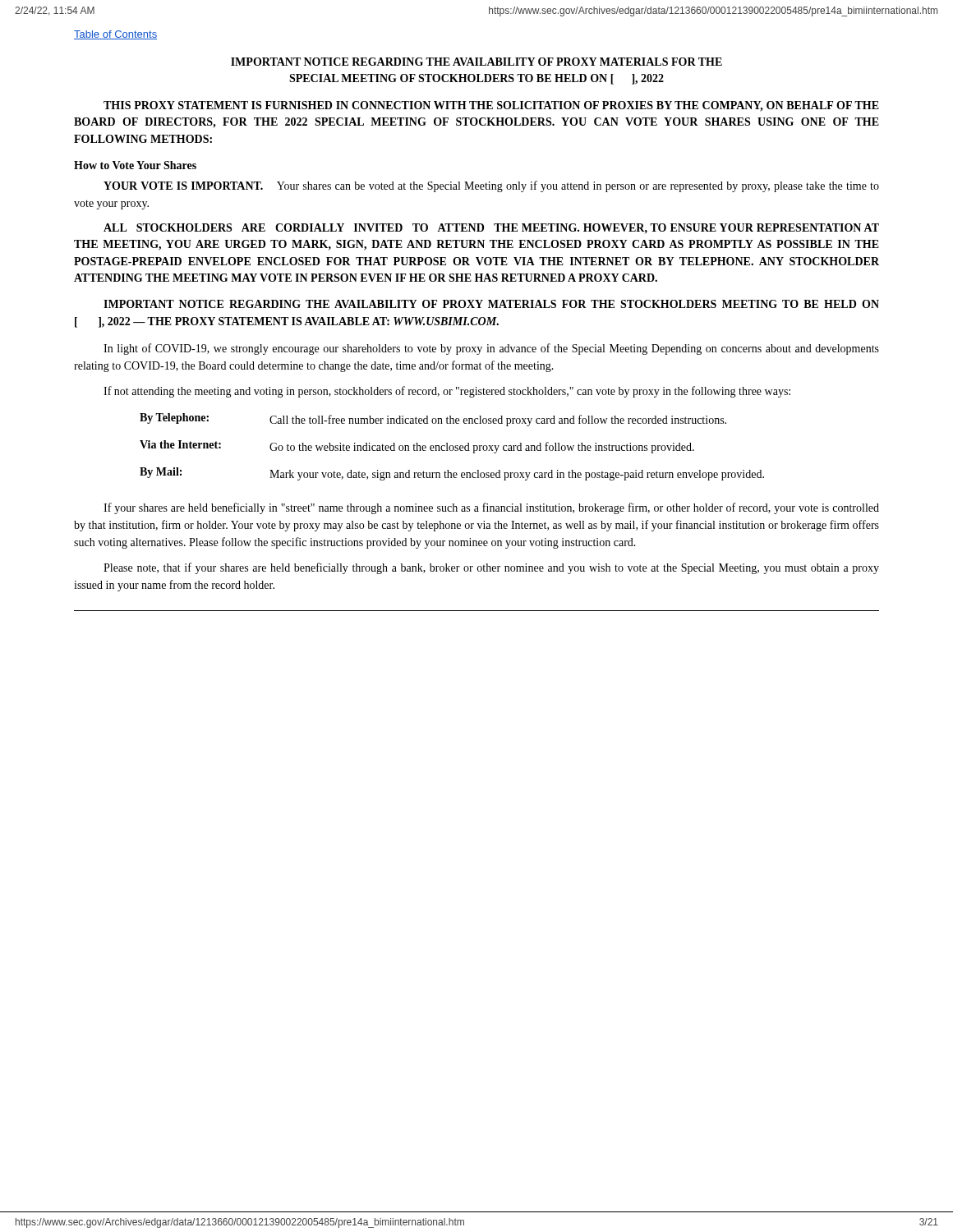The height and width of the screenshot is (1232, 953).
Task: Navigate to the passage starting "If not attending the meeting"
Action: pos(447,391)
